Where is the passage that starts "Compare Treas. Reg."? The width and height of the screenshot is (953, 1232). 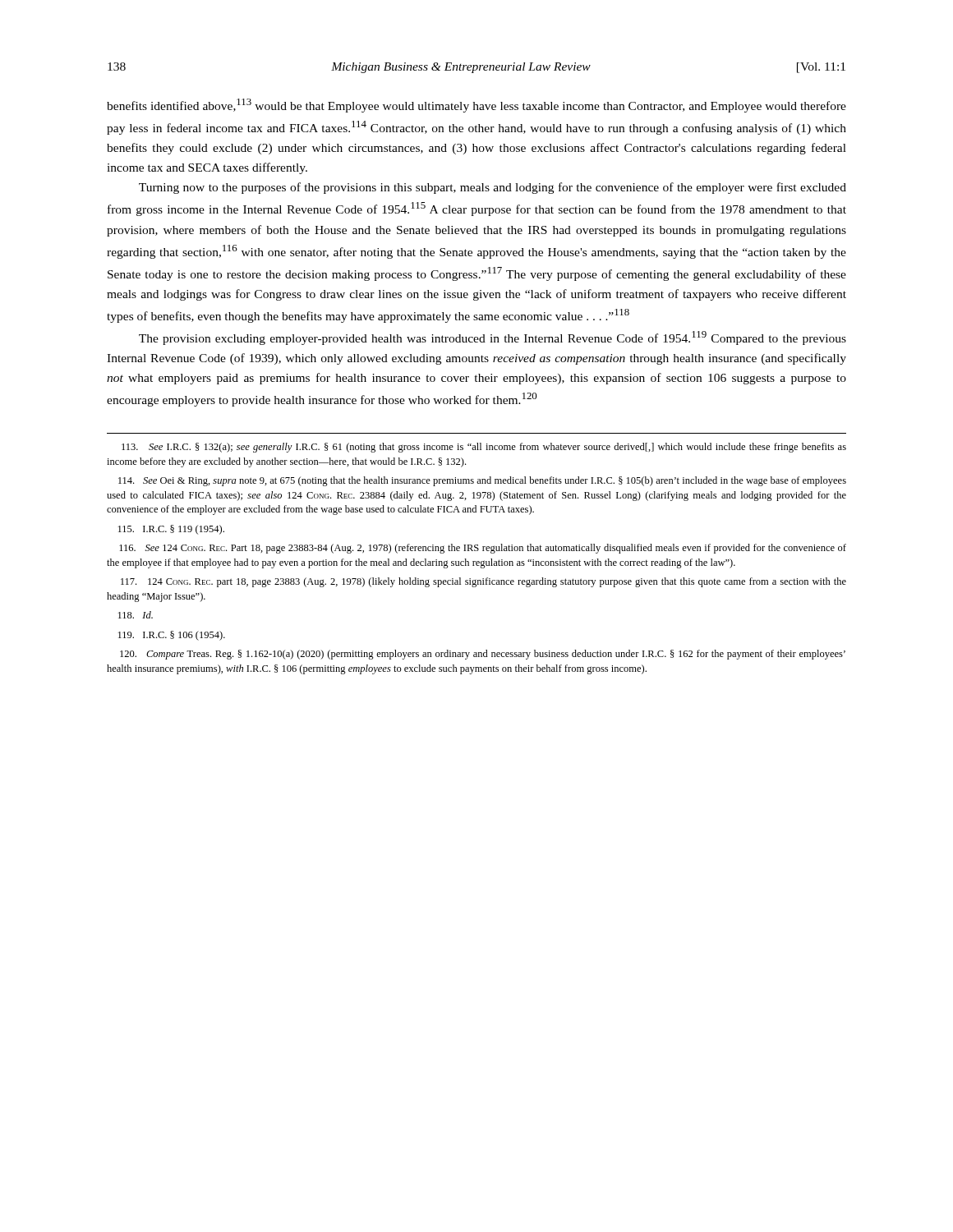click(476, 661)
